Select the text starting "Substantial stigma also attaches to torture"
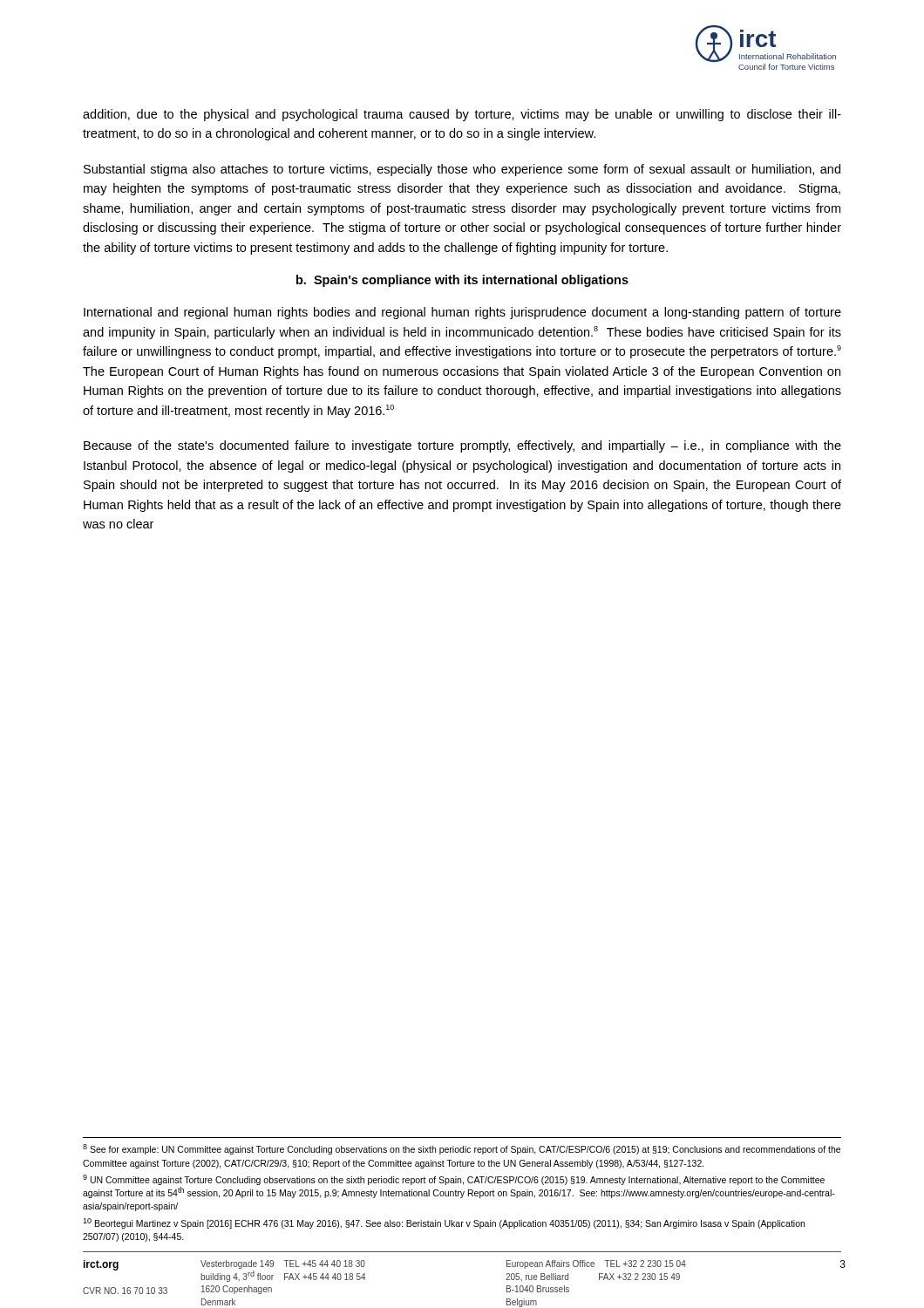Viewport: 924px width, 1308px height. 462,208
